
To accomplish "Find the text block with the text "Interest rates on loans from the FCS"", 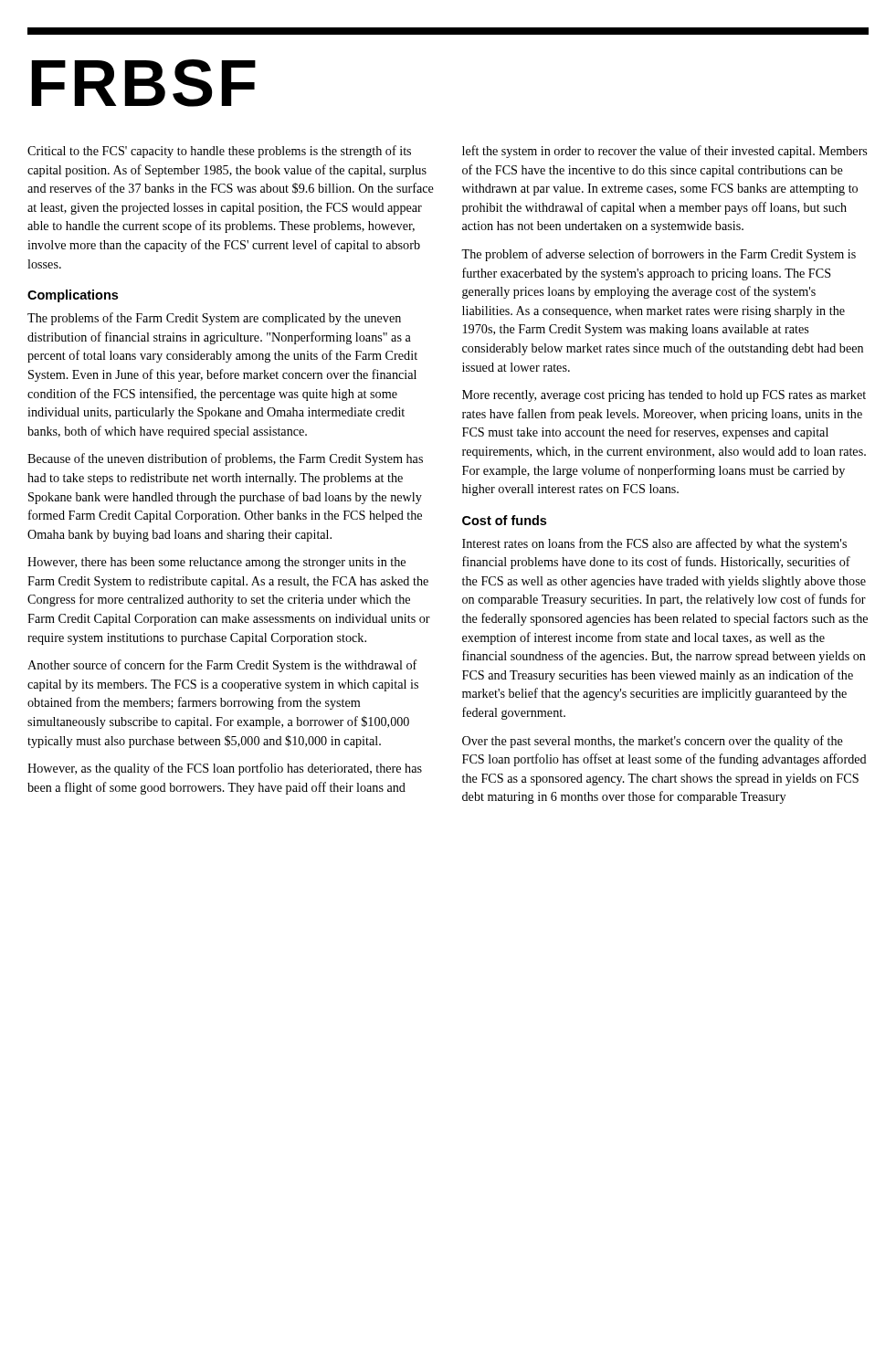I will click(x=665, y=628).
